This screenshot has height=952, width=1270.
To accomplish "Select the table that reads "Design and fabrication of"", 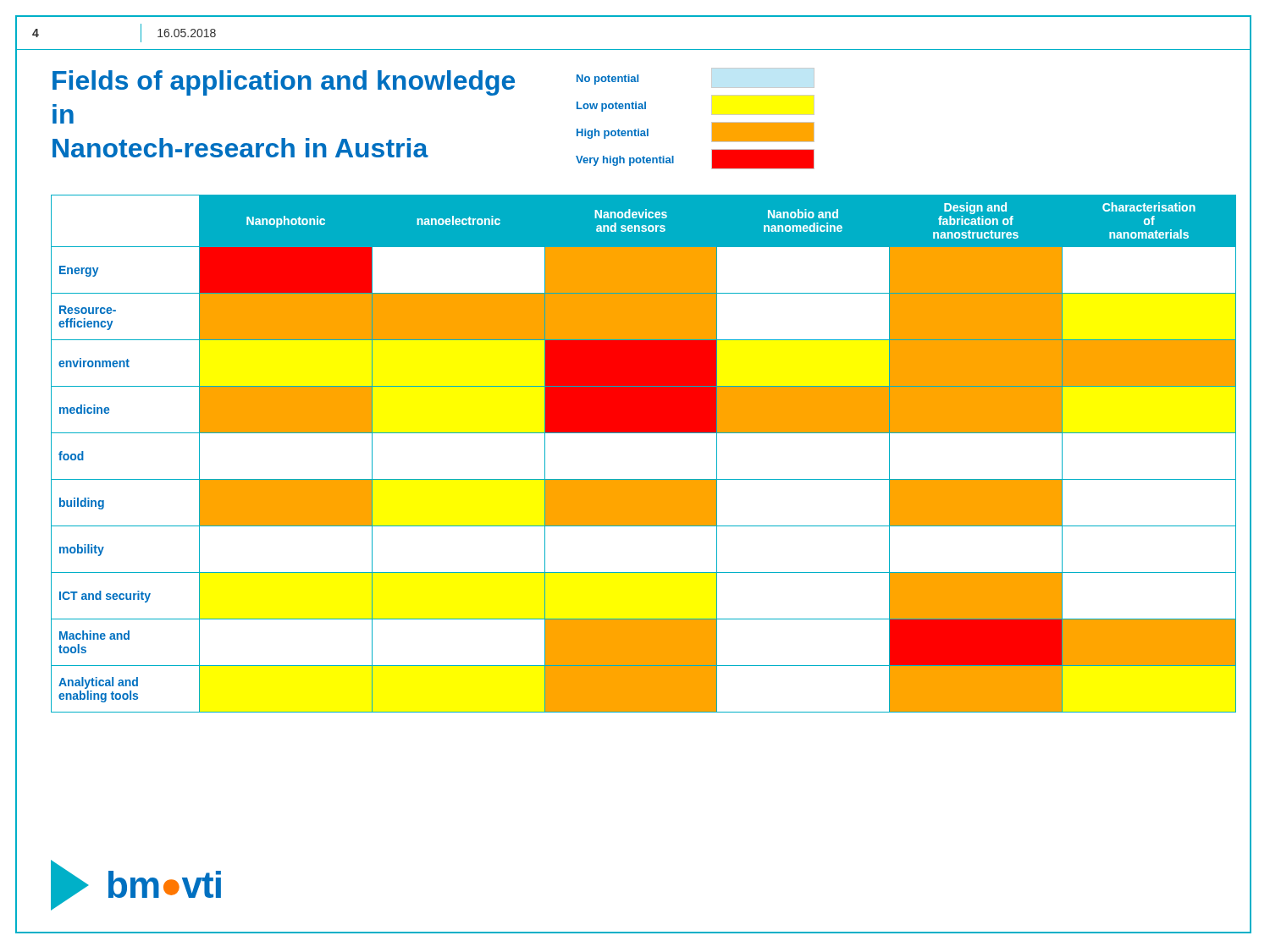I will (x=643, y=454).
